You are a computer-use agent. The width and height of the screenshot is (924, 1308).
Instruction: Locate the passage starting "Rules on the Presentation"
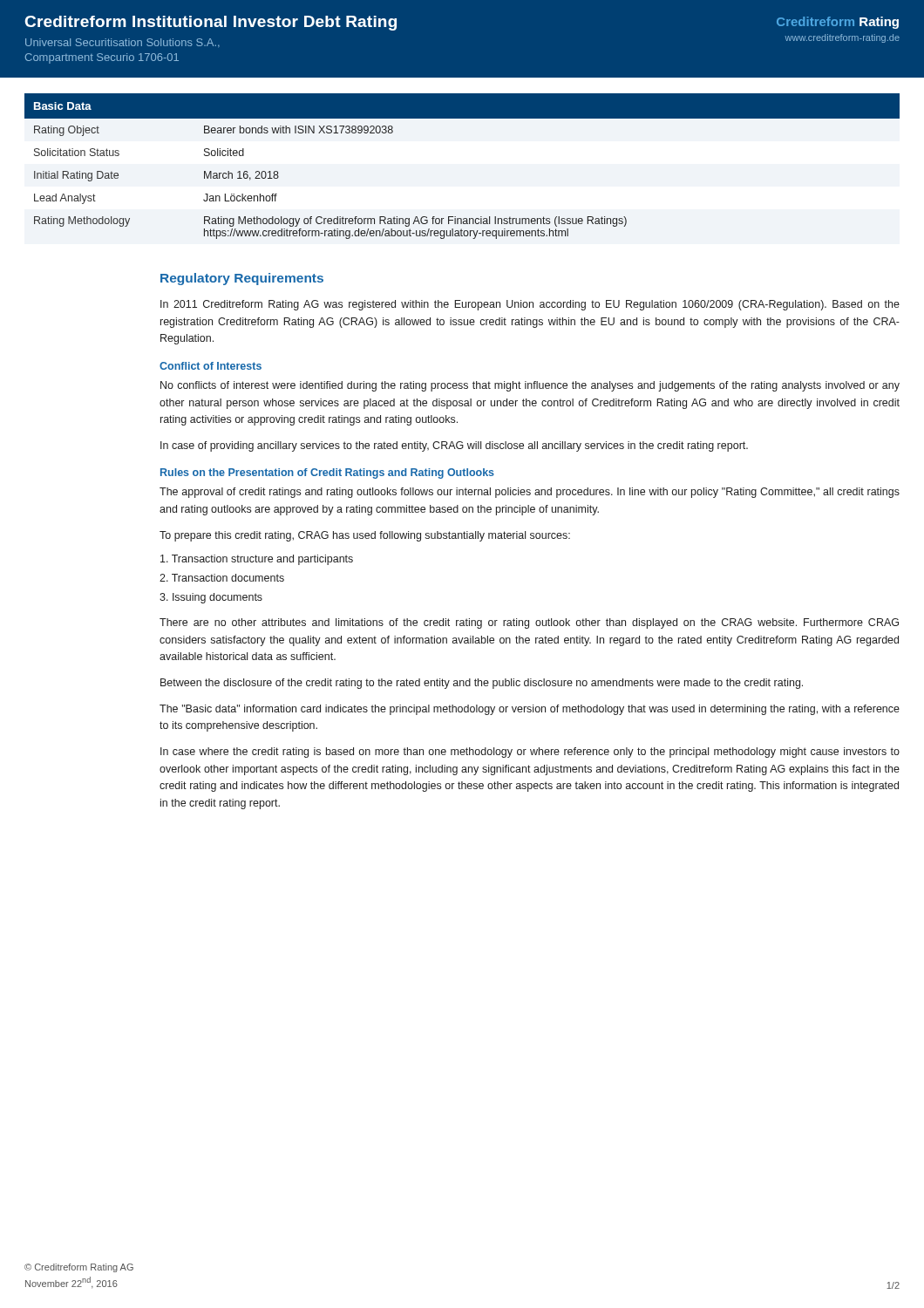pyautogui.click(x=327, y=473)
